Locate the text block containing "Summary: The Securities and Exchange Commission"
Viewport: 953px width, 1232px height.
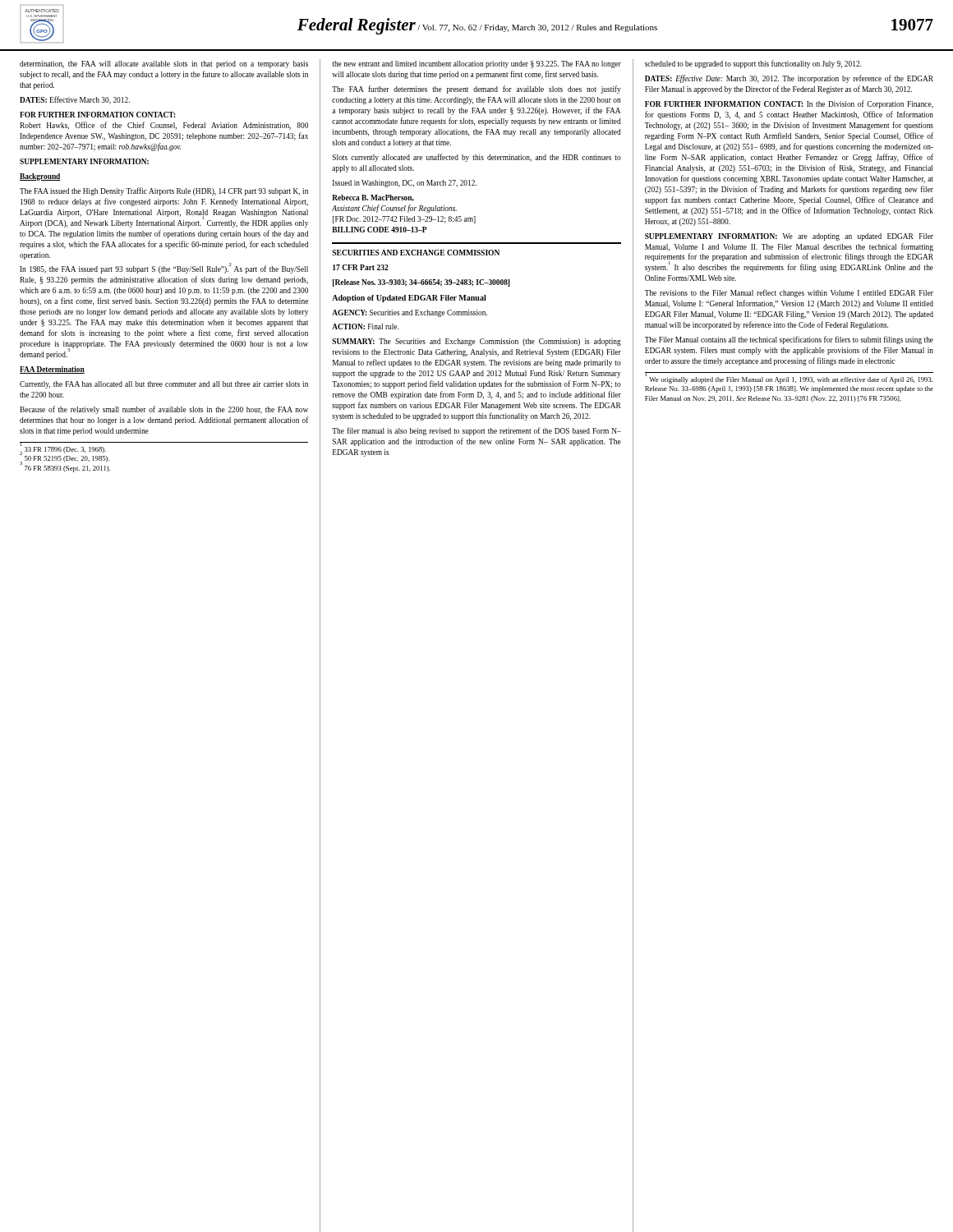[x=476, y=398]
